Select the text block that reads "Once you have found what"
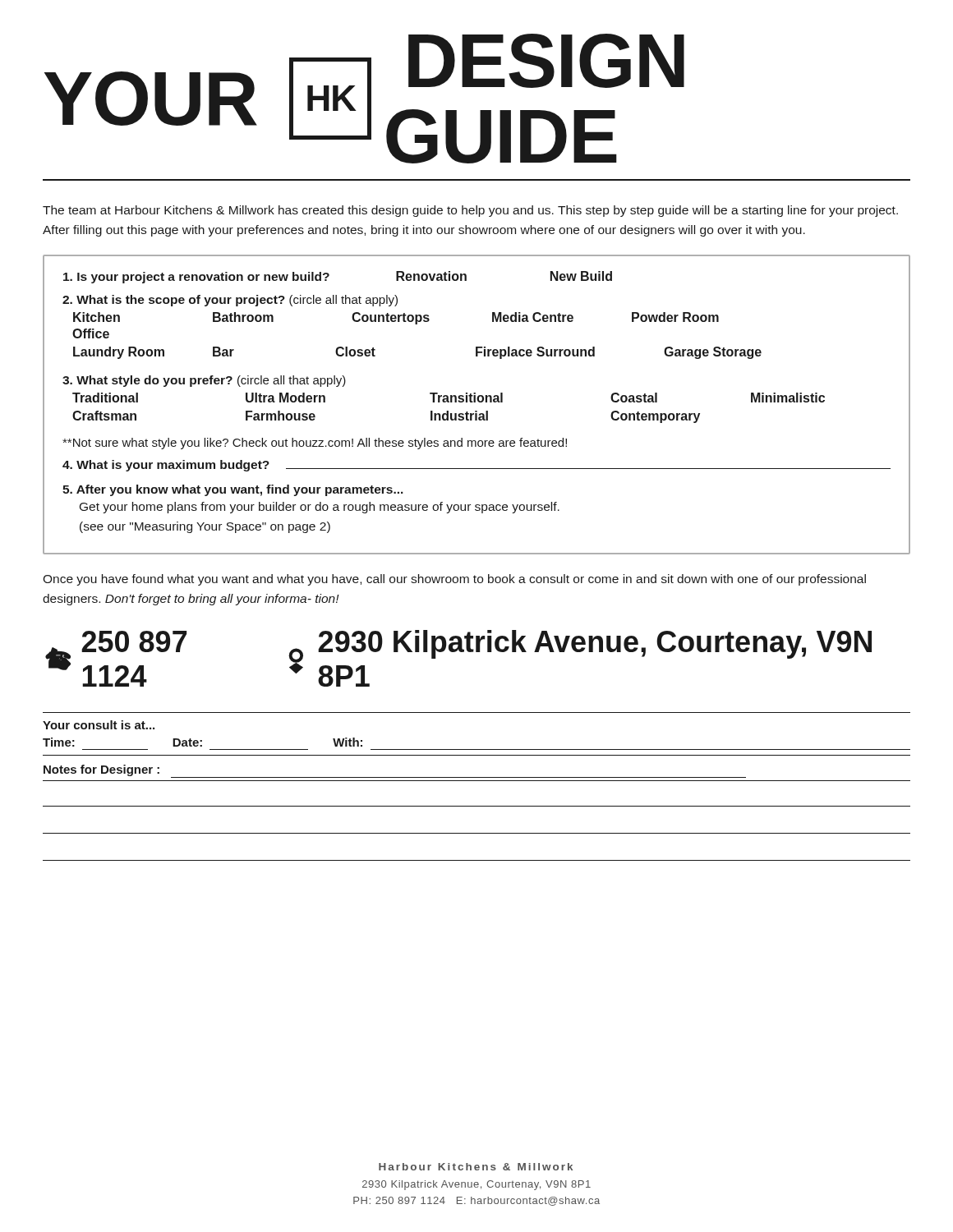The image size is (953, 1232). pyautogui.click(x=455, y=589)
